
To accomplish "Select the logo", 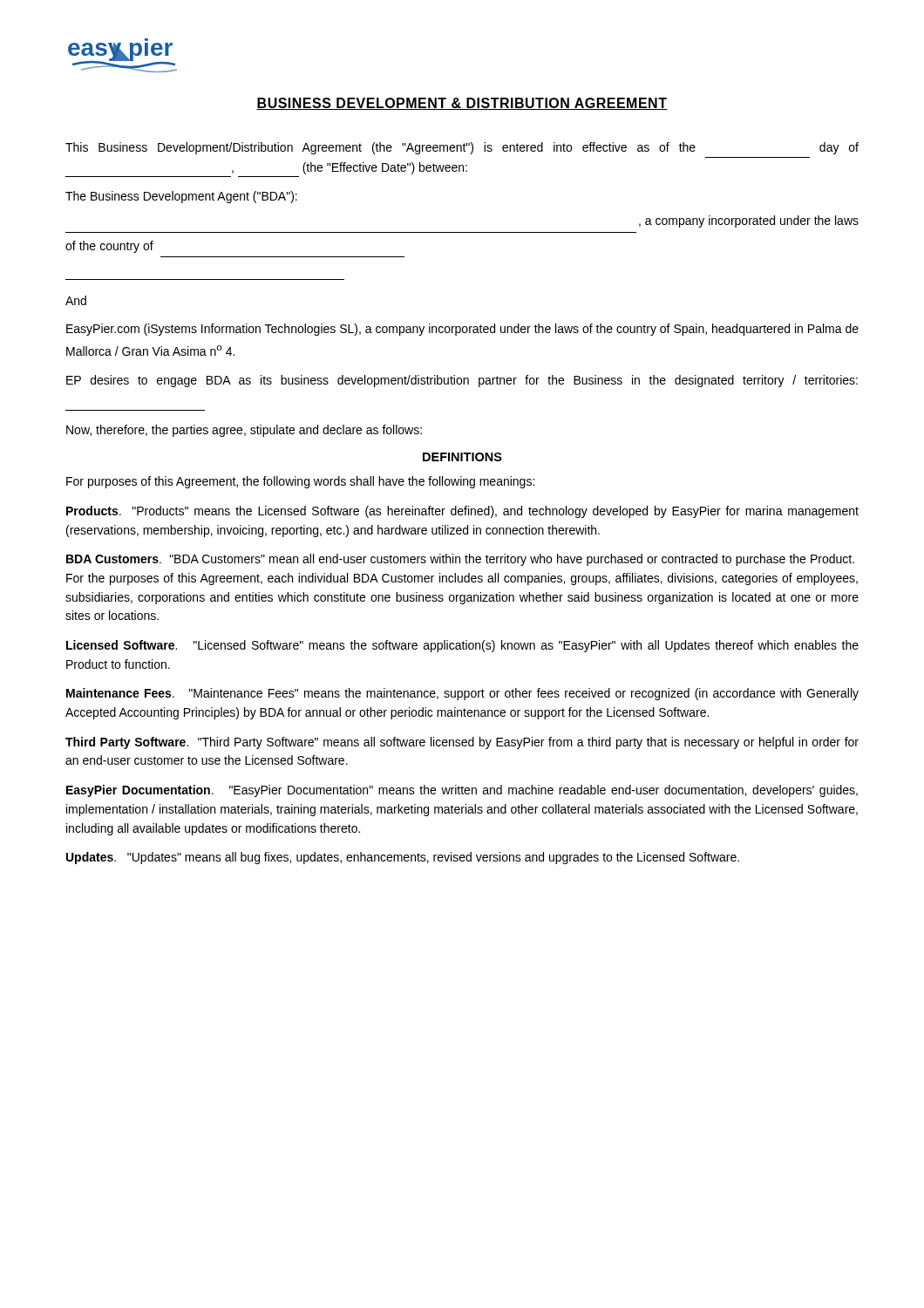I will (x=462, y=53).
